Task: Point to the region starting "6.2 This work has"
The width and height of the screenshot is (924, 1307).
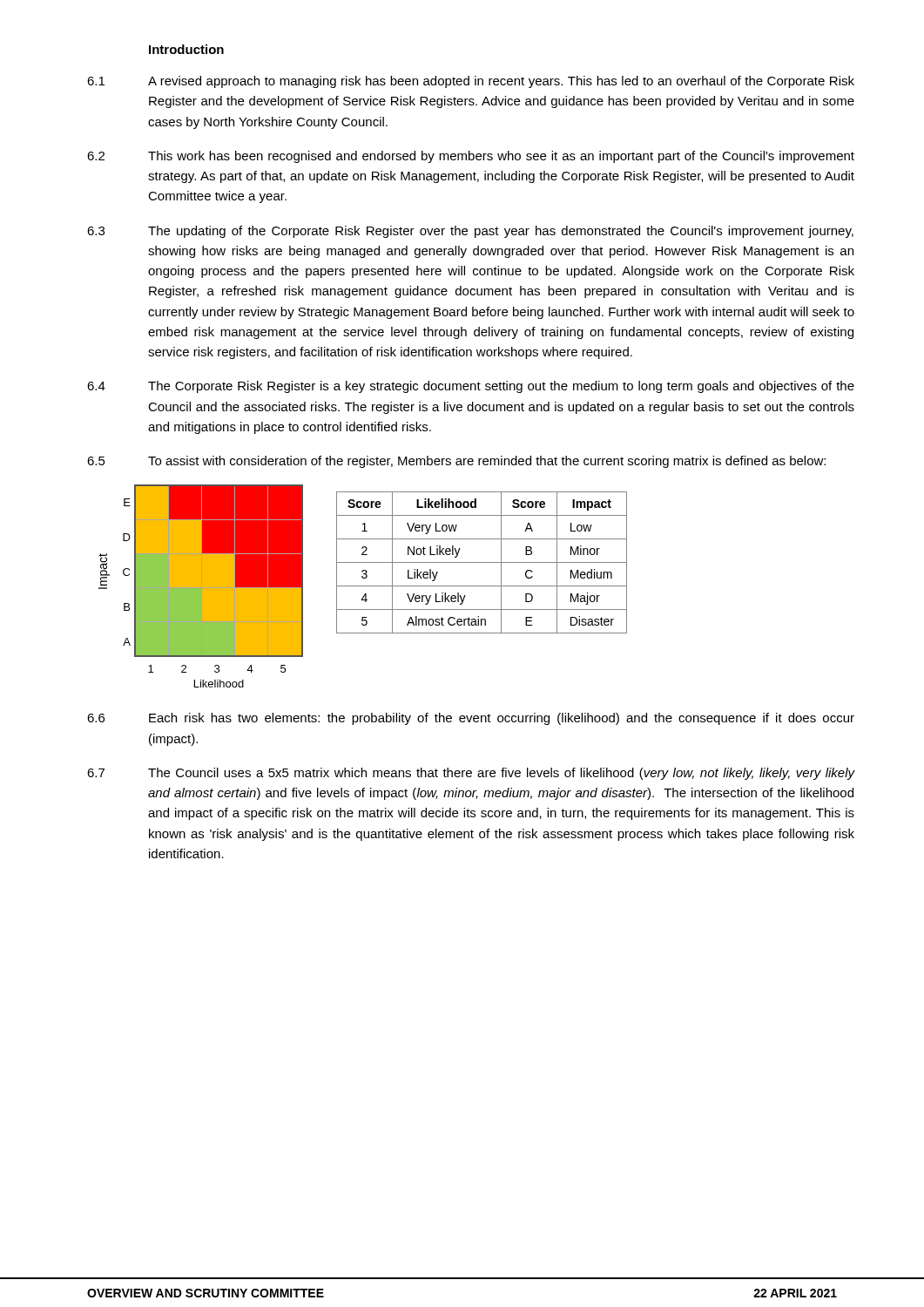Action: (471, 176)
